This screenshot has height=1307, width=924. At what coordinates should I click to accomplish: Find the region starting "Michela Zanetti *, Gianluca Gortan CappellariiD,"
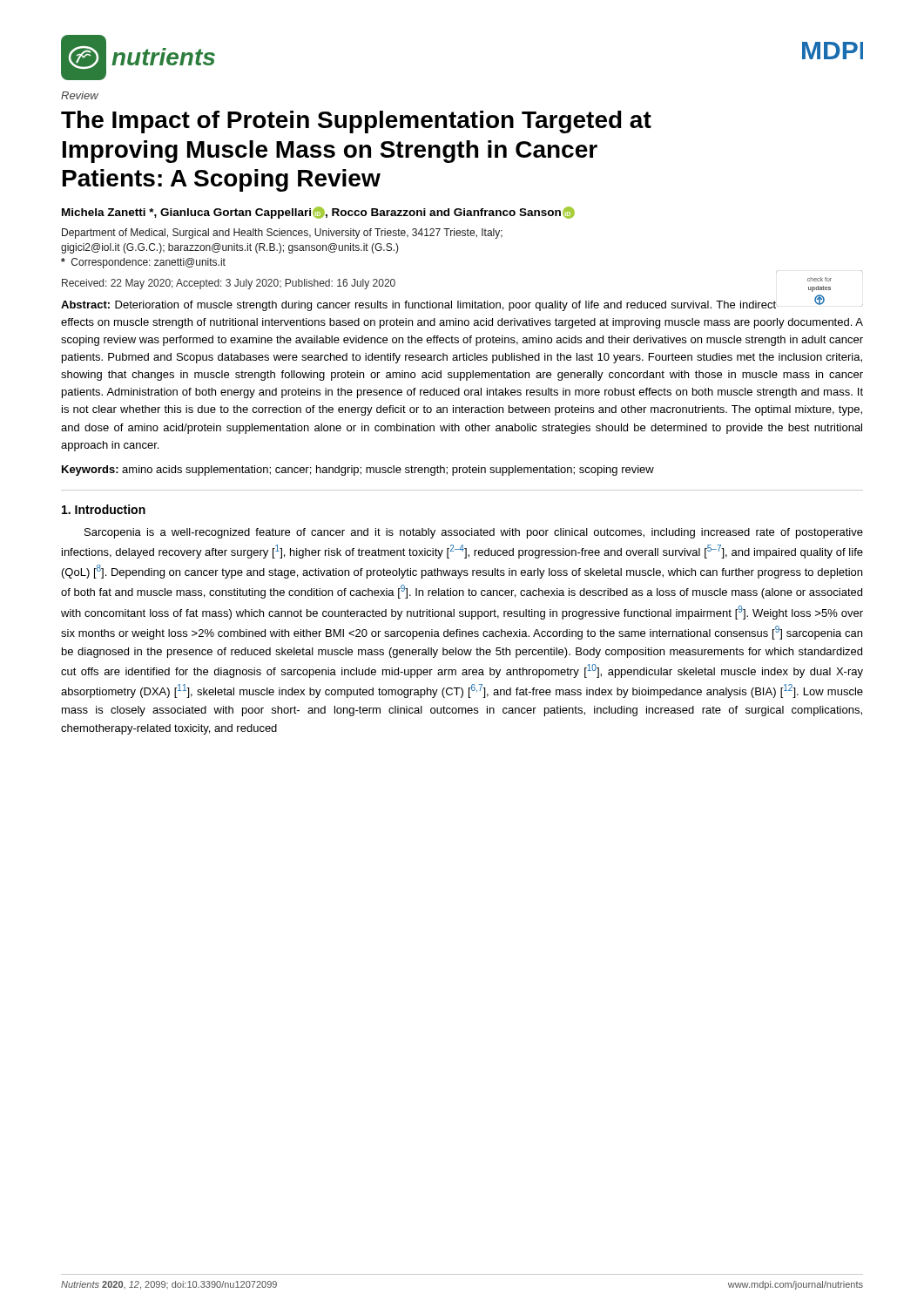point(318,212)
